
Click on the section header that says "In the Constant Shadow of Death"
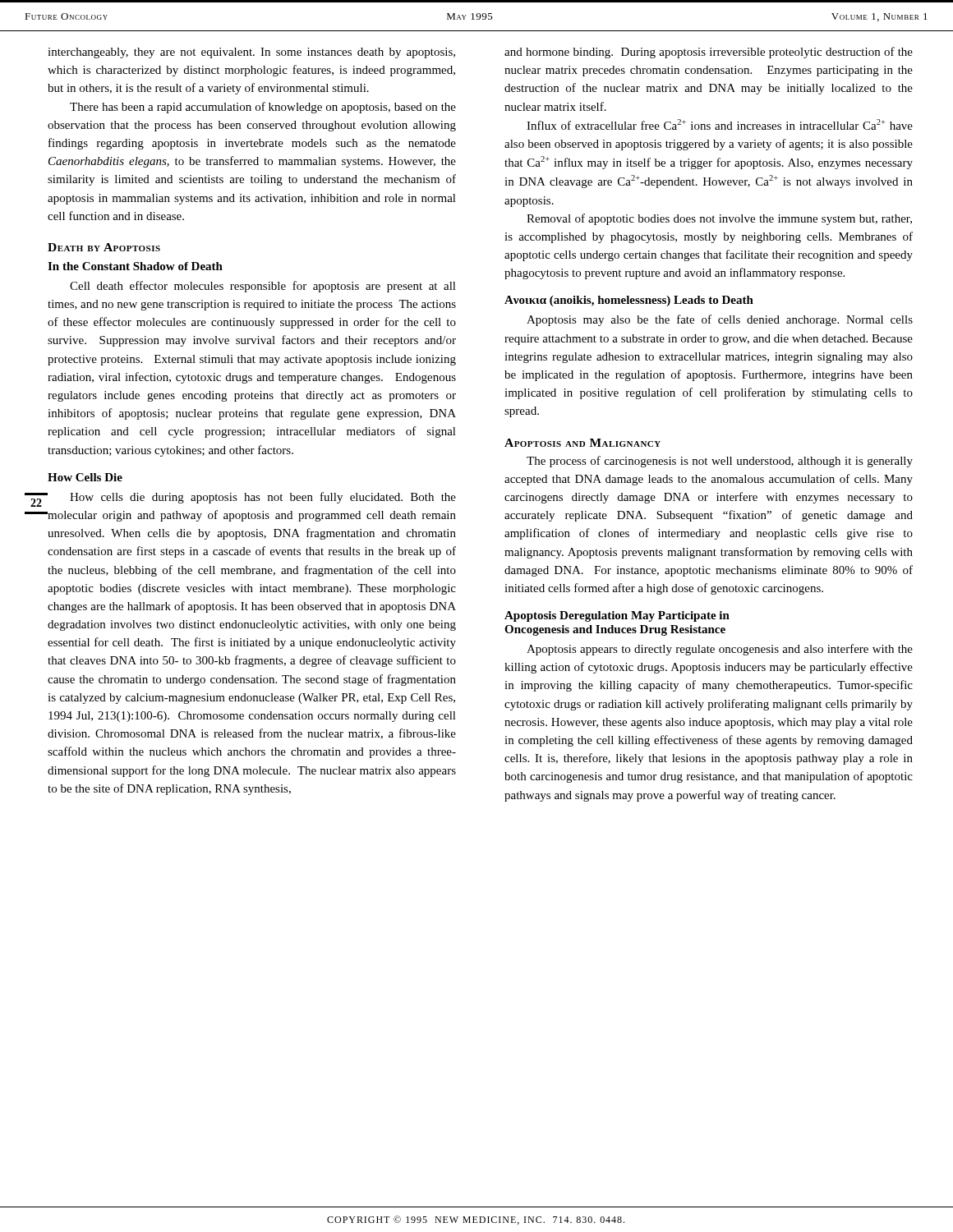tap(135, 266)
